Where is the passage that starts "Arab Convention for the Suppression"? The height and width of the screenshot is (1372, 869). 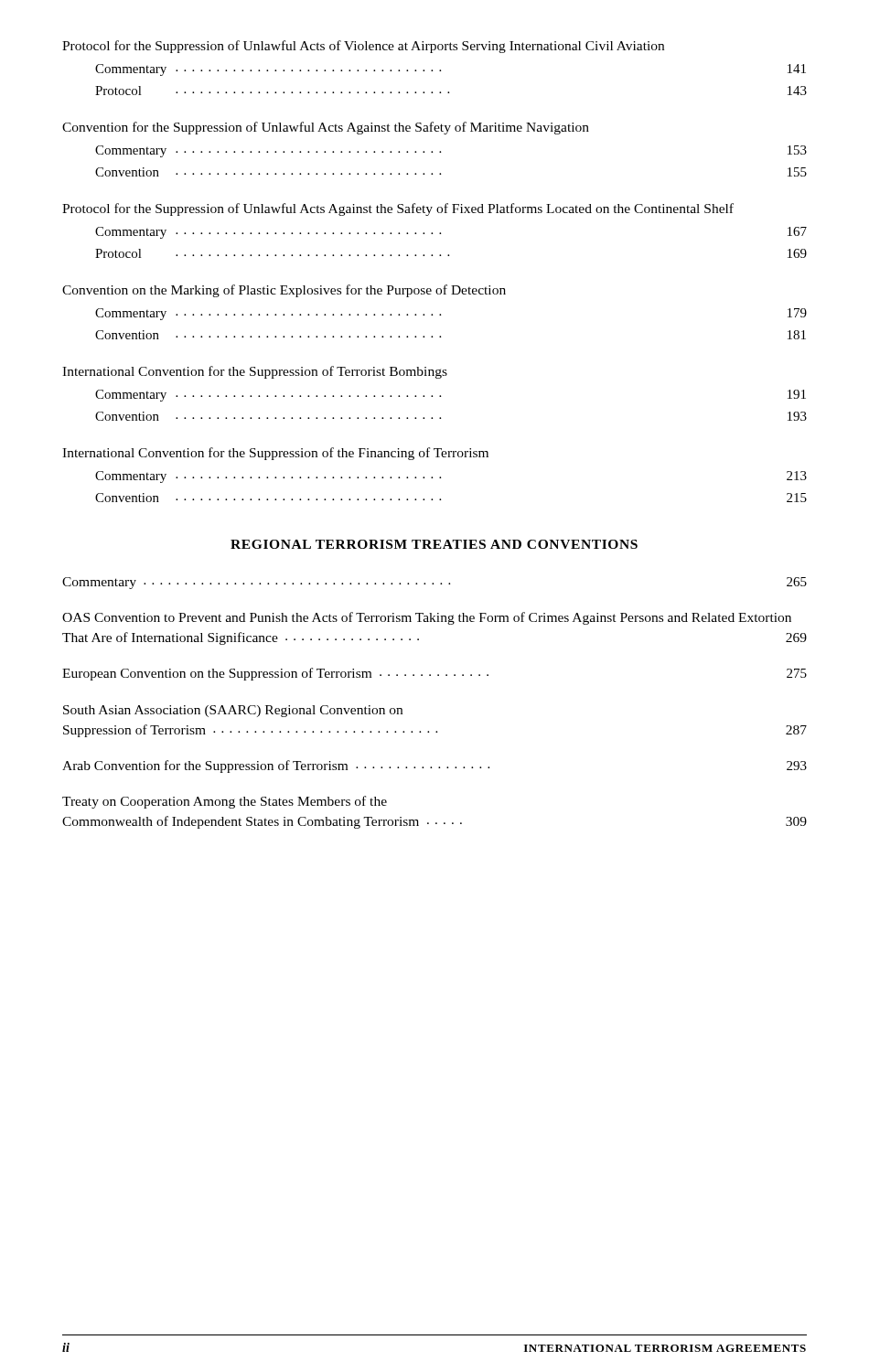pos(434,766)
